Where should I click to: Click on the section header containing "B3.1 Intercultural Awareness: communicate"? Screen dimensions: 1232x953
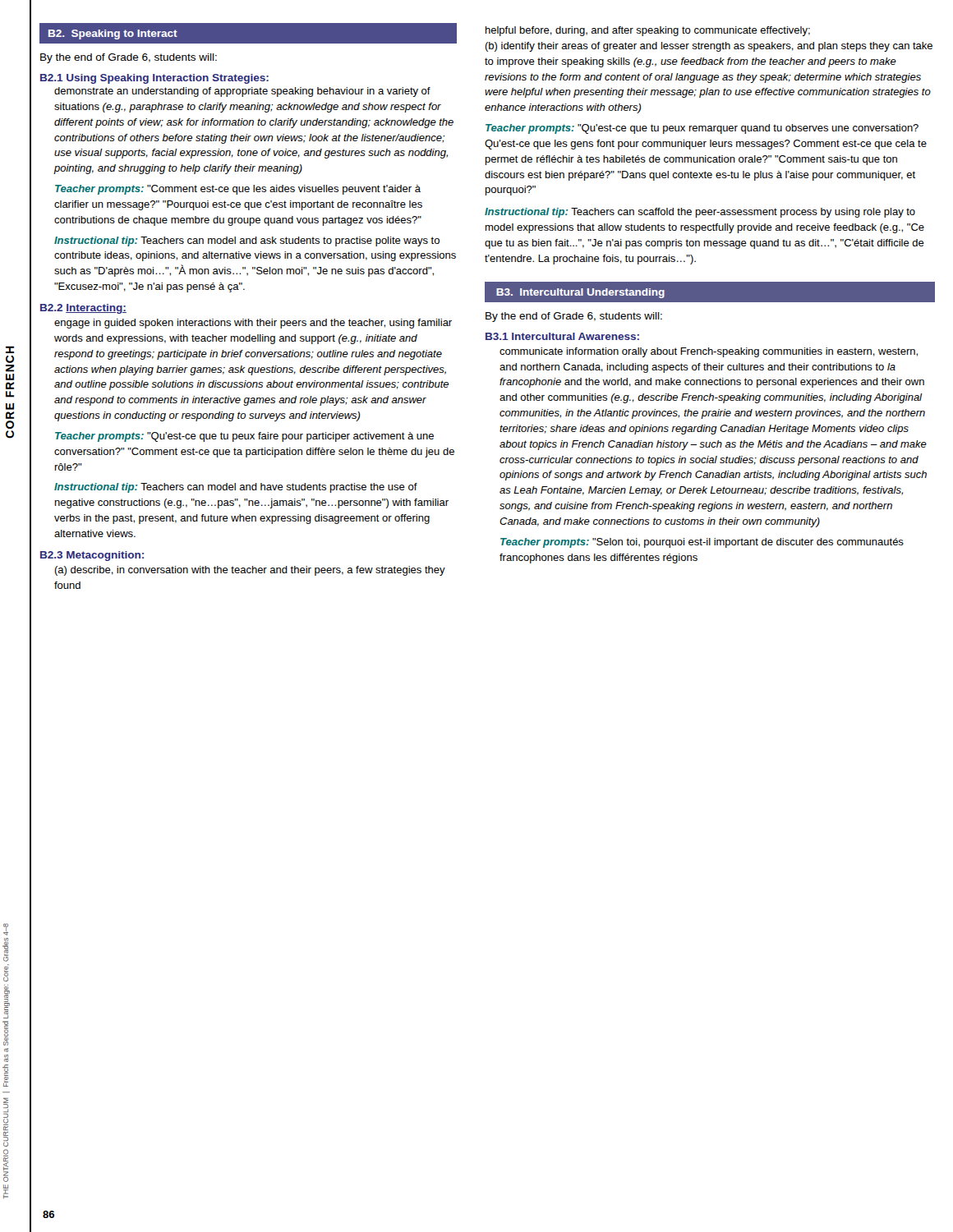(710, 448)
